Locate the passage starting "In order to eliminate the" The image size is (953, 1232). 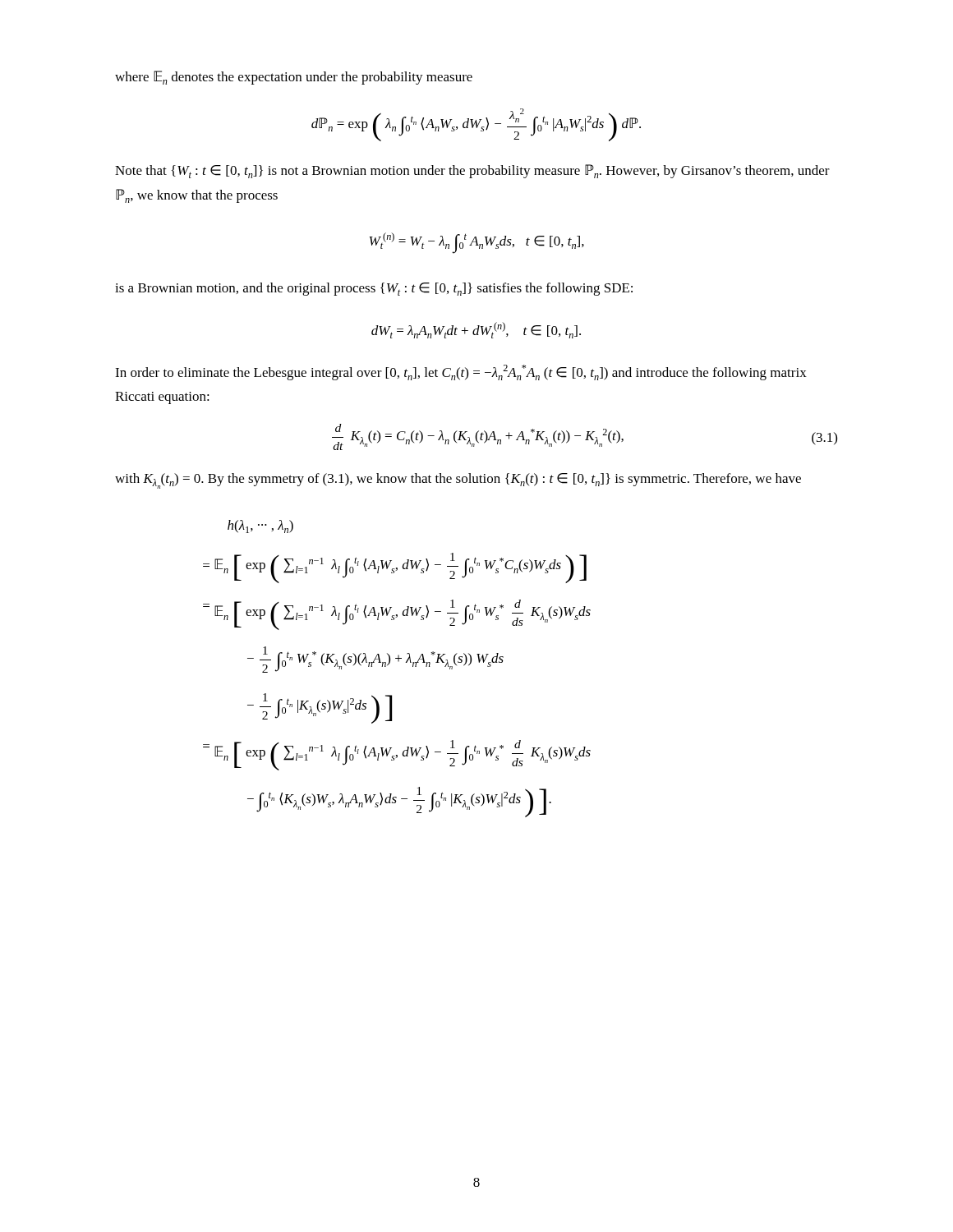461,383
